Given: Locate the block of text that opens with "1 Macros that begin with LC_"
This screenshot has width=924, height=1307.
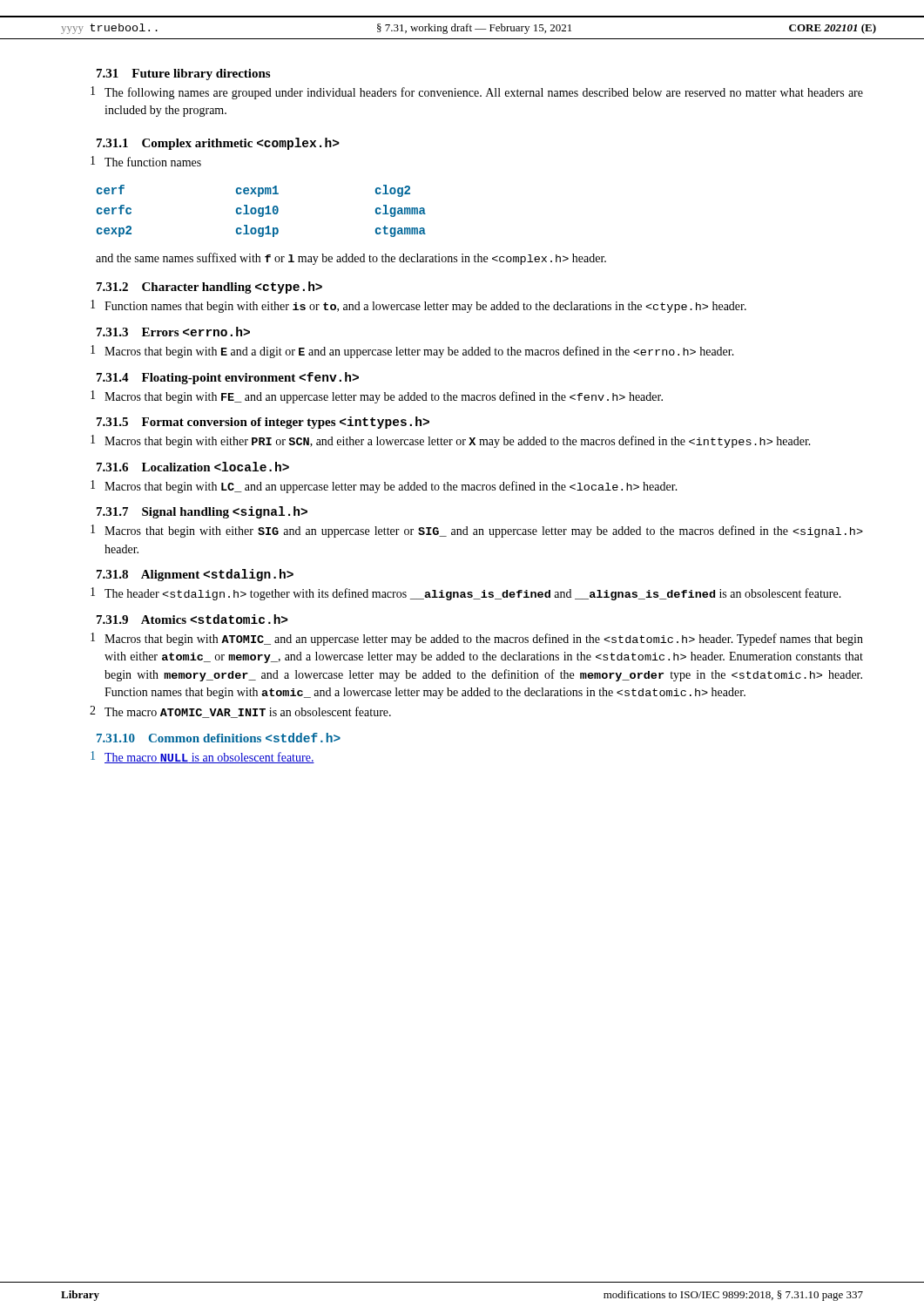Looking at the screenshot, I should [x=462, y=487].
